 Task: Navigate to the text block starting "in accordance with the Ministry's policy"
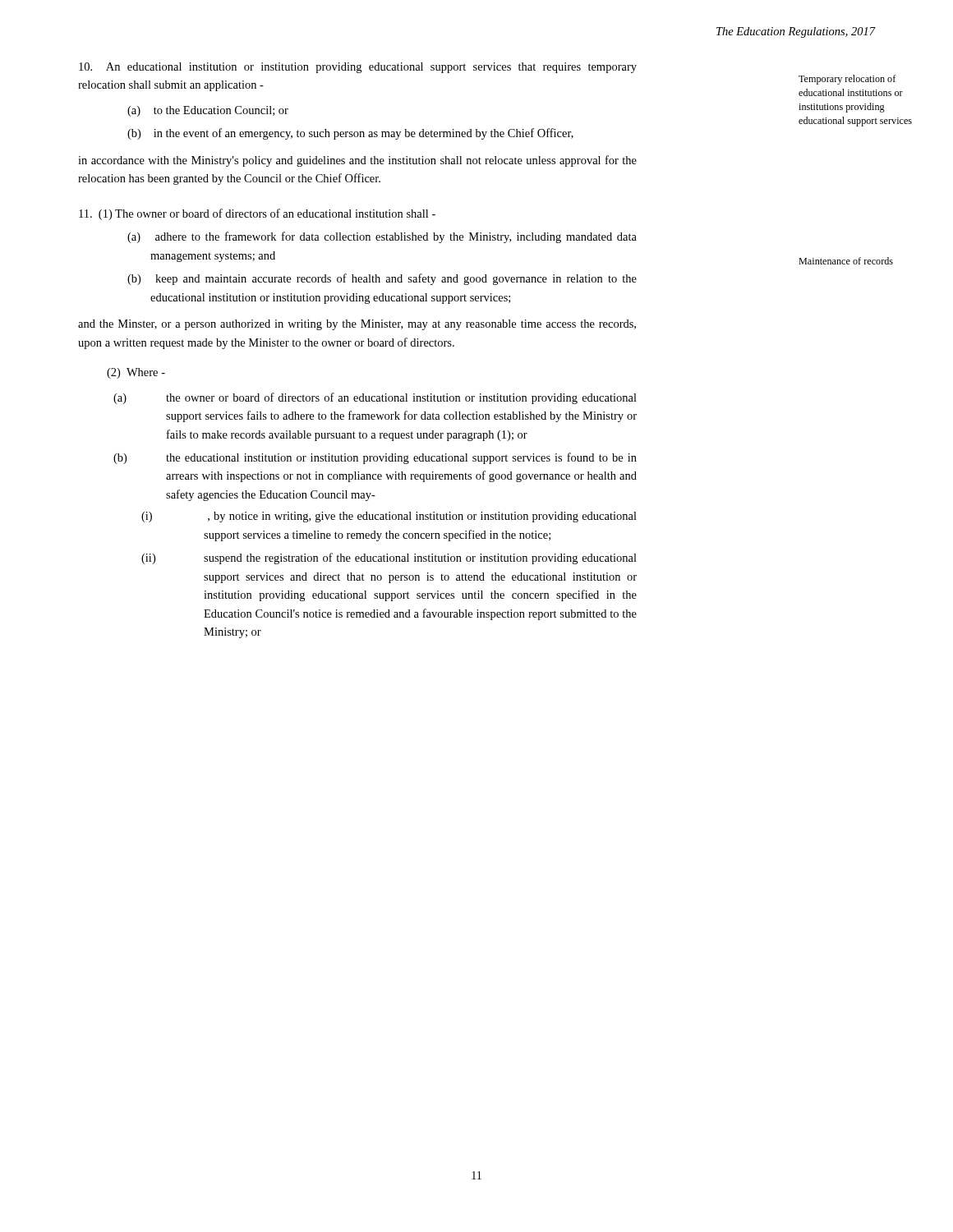point(357,169)
